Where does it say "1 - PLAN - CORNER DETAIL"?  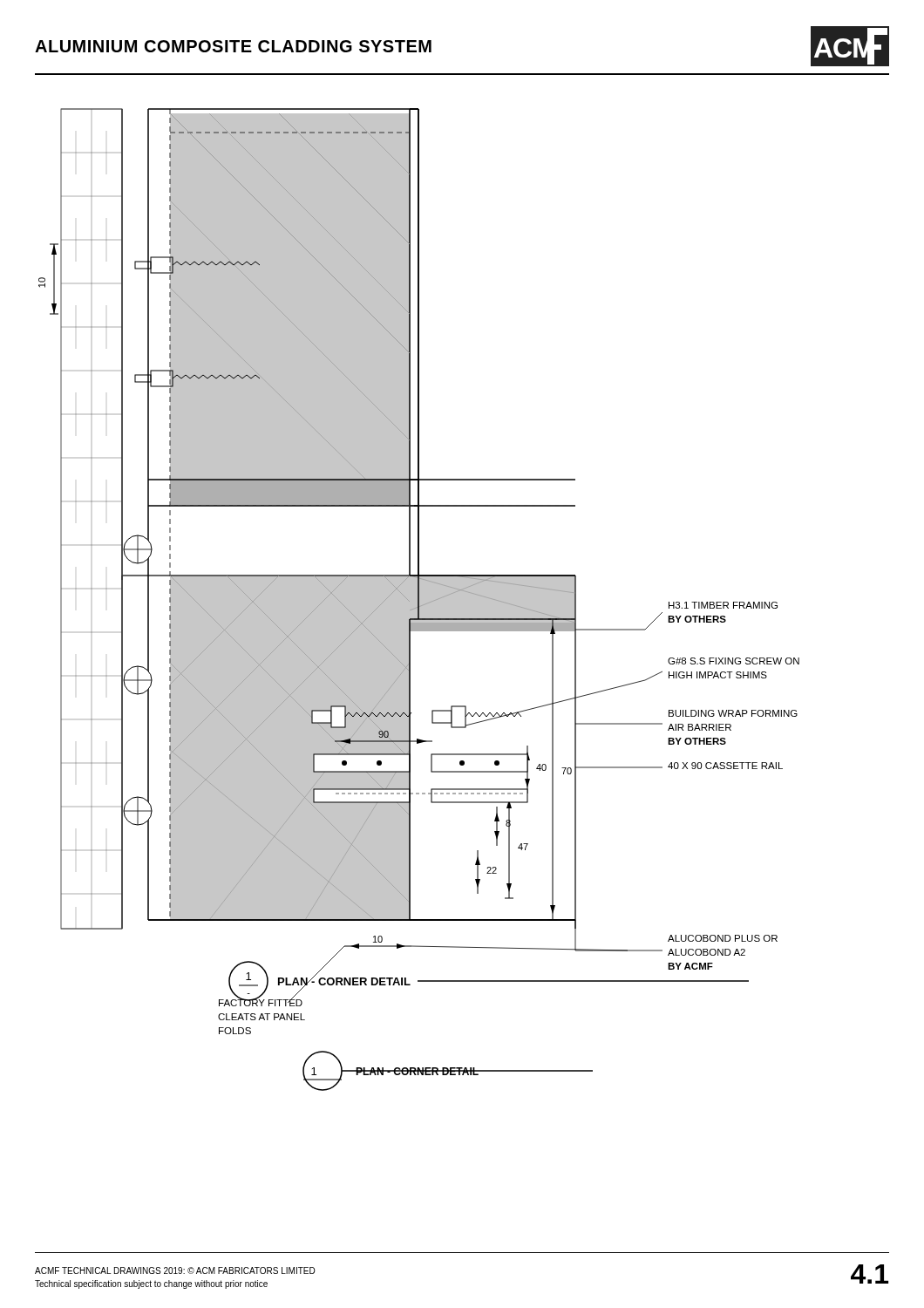[488, 981]
